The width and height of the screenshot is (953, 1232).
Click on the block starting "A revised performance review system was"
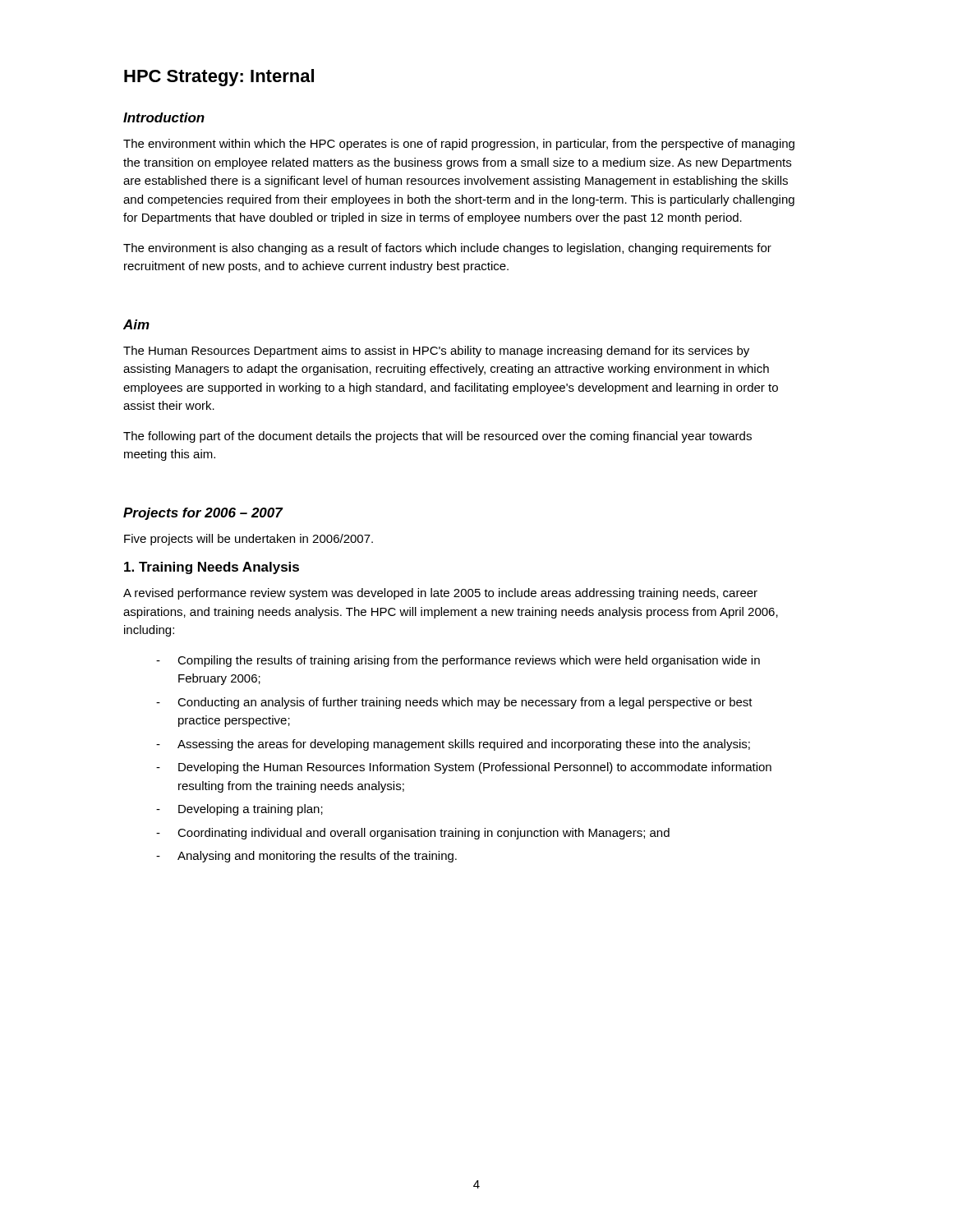coord(451,611)
